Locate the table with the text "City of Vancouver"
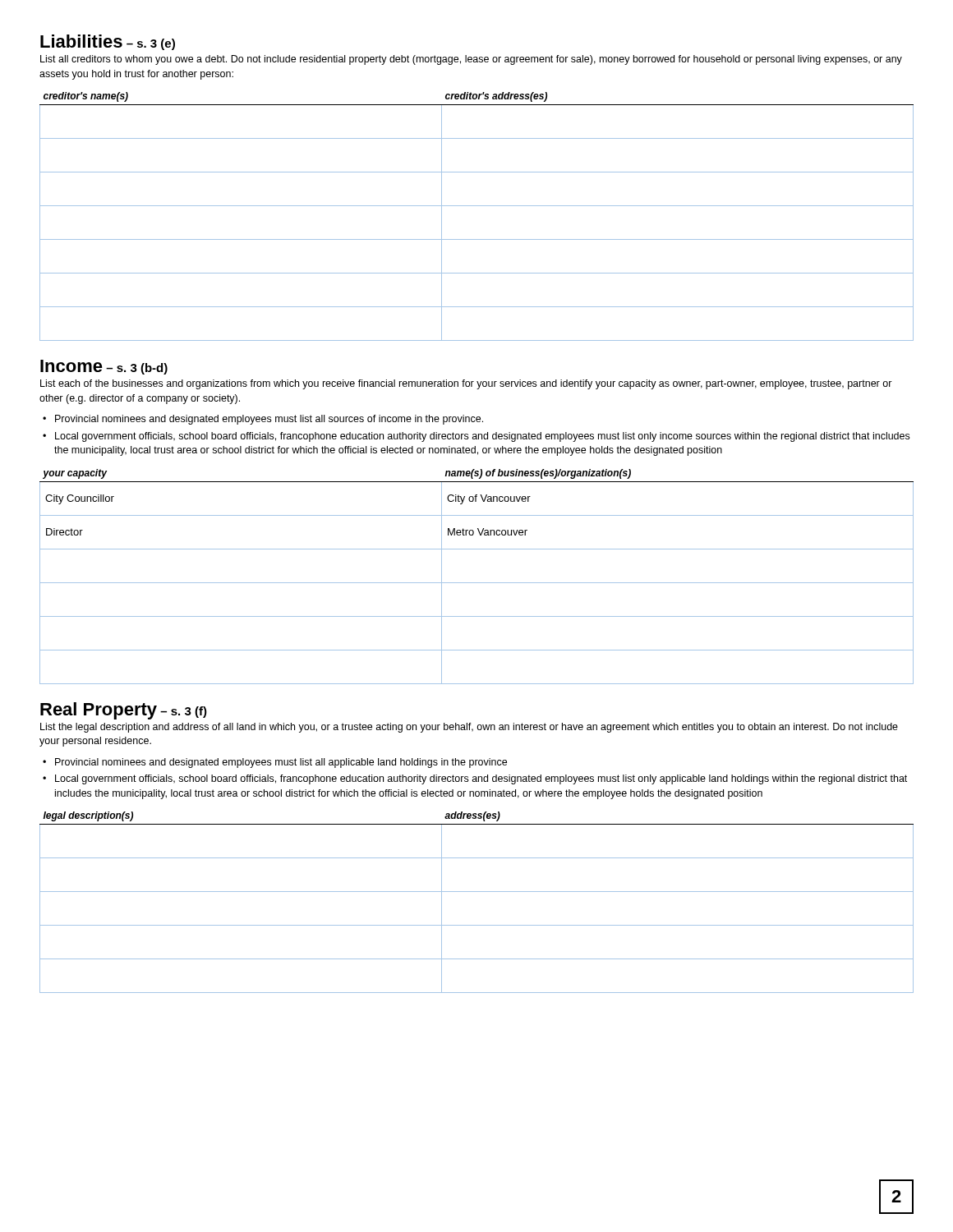 tap(476, 574)
